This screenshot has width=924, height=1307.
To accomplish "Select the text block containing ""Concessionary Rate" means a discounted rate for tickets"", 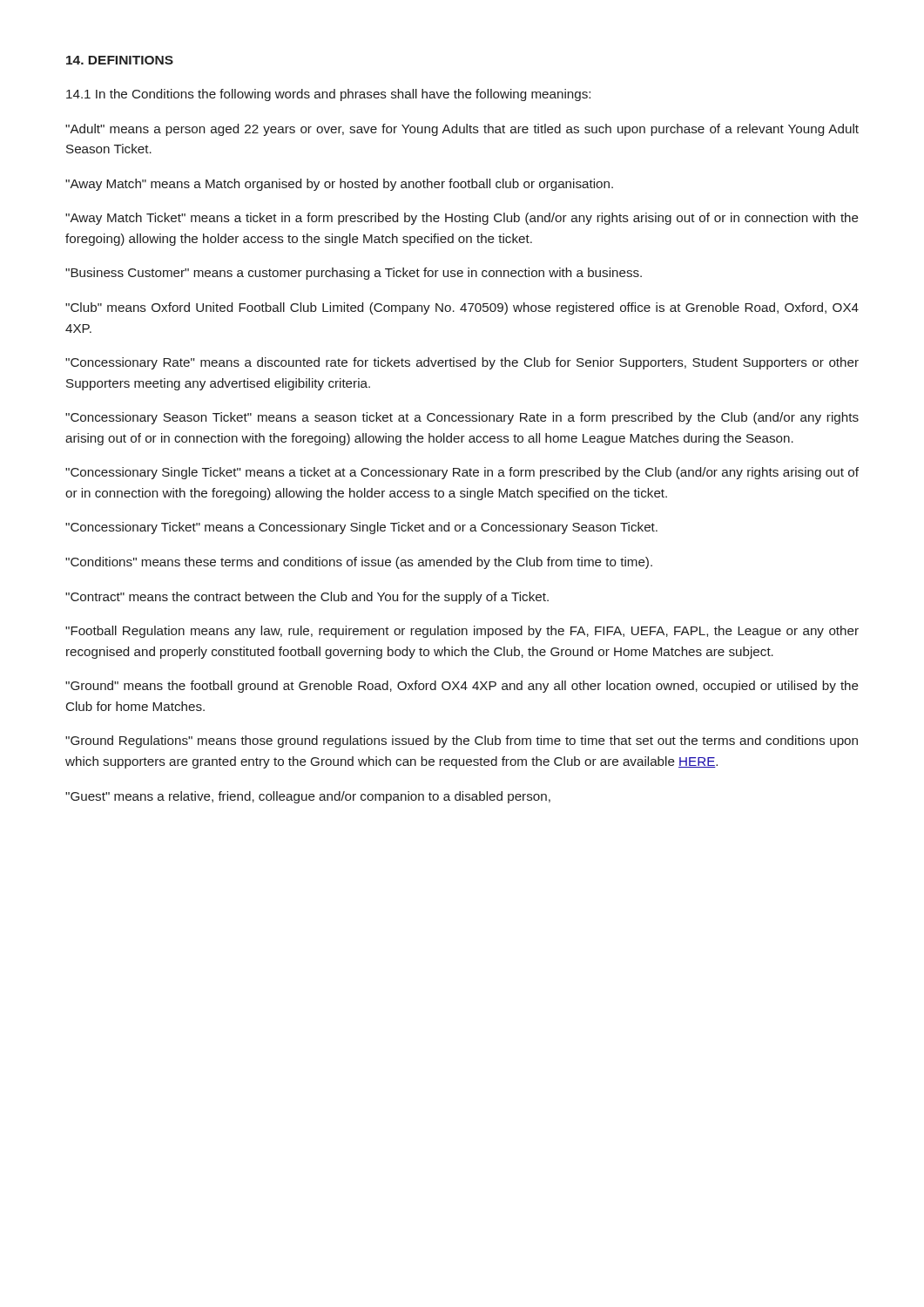I will pyautogui.click(x=462, y=372).
